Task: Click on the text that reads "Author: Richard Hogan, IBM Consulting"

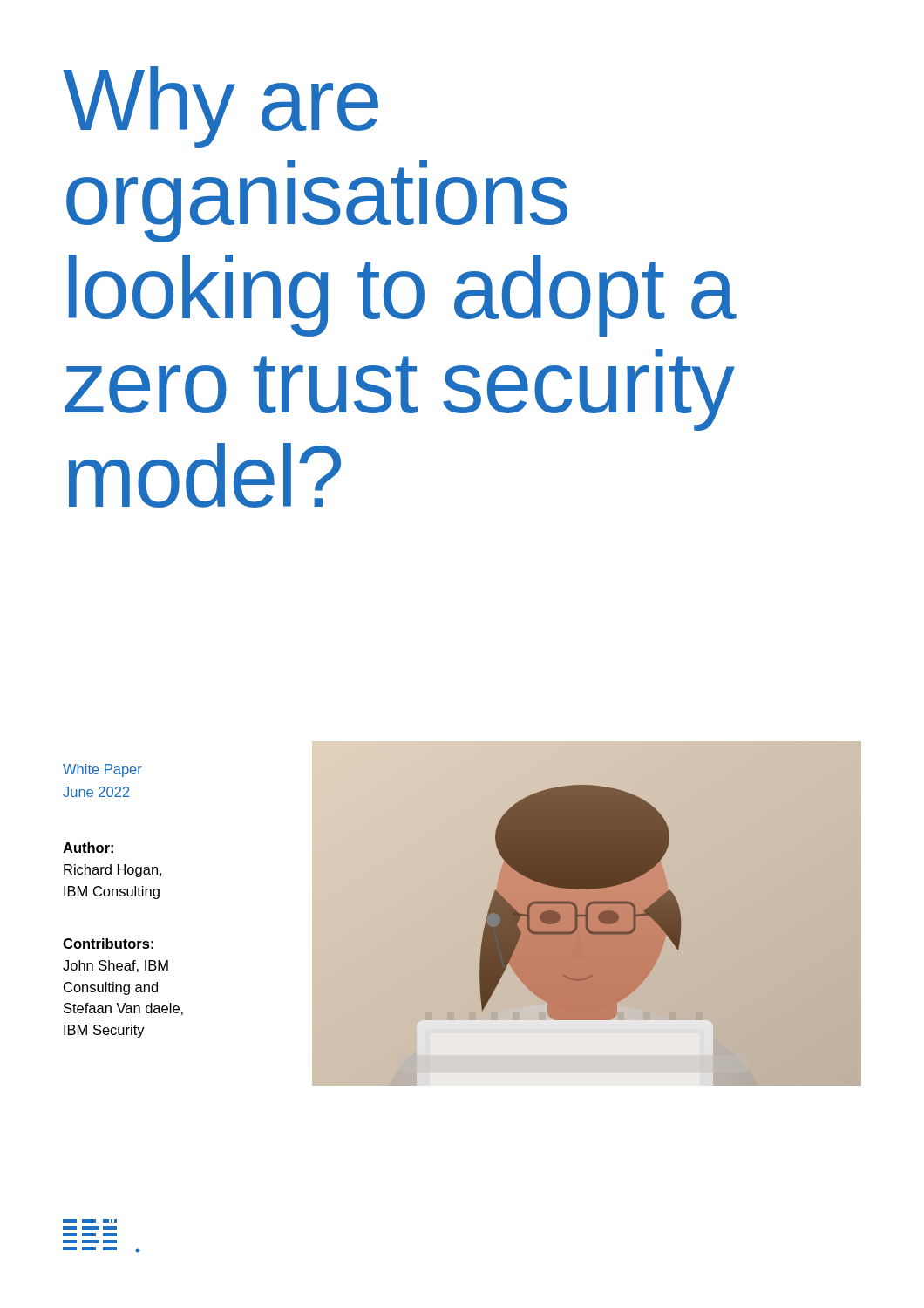Action: (x=88, y=848)
